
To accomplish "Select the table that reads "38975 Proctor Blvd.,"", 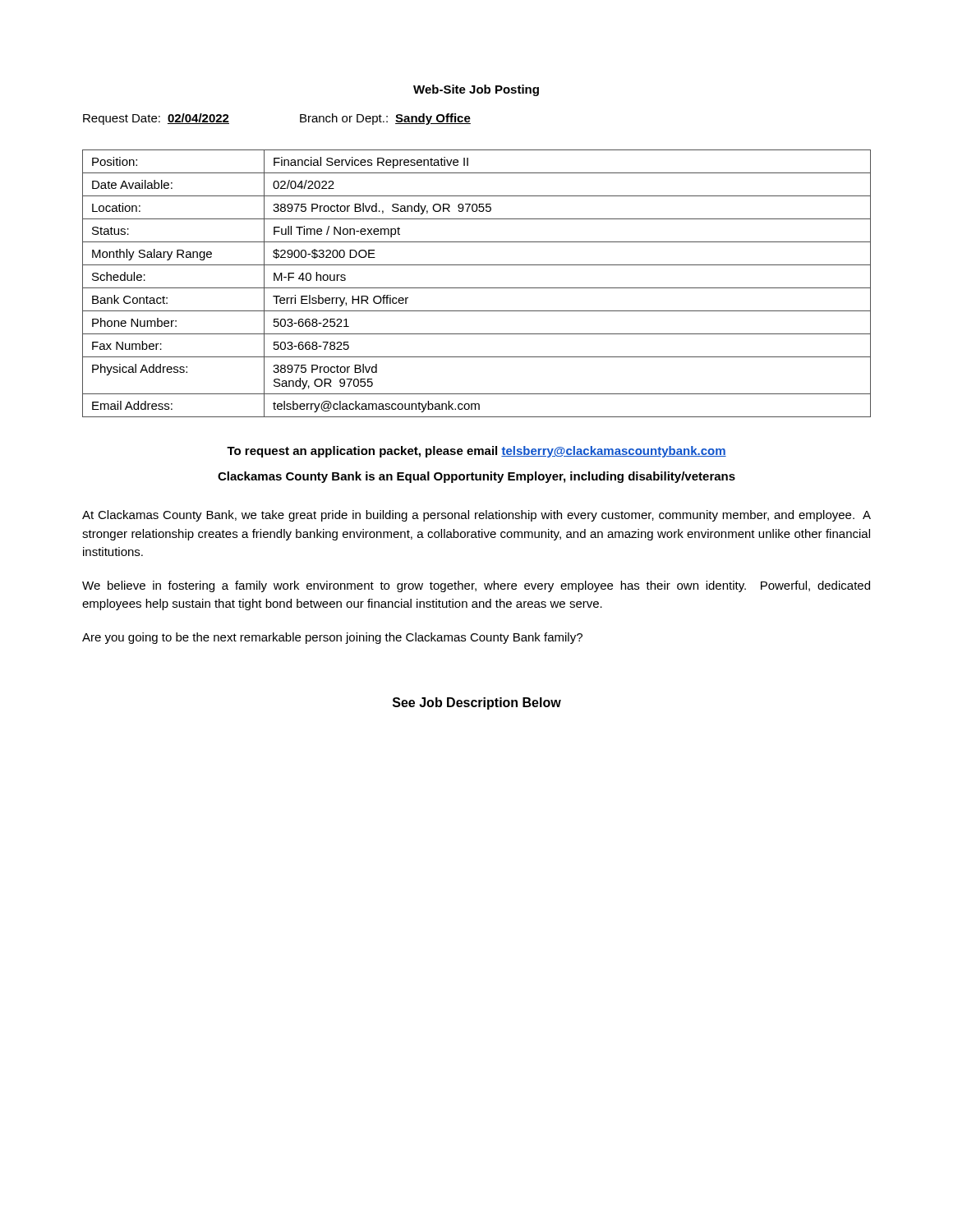I will pos(476,283).
